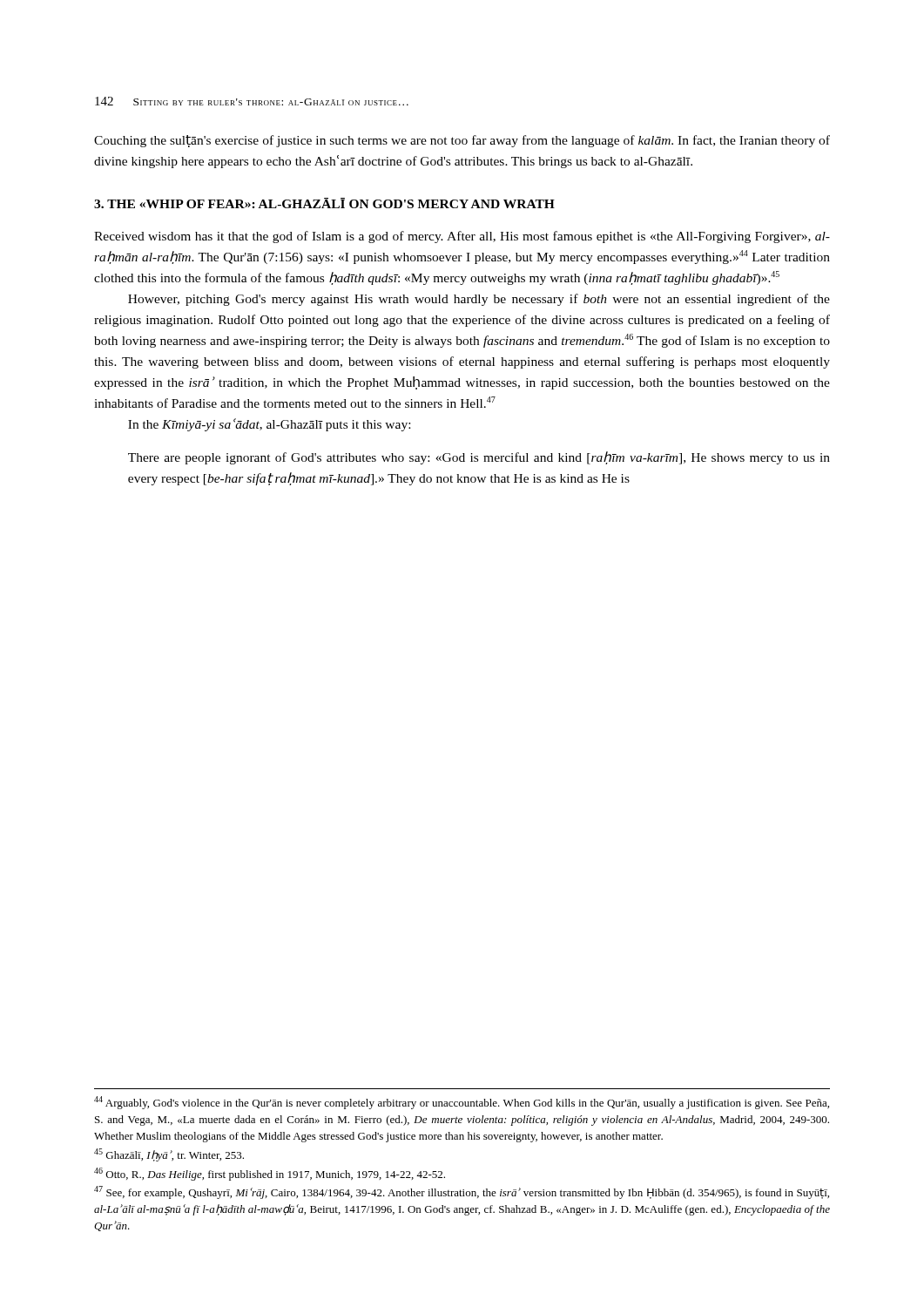Find the text block that reads "There are people ignorant of God's"

[479, 467]
